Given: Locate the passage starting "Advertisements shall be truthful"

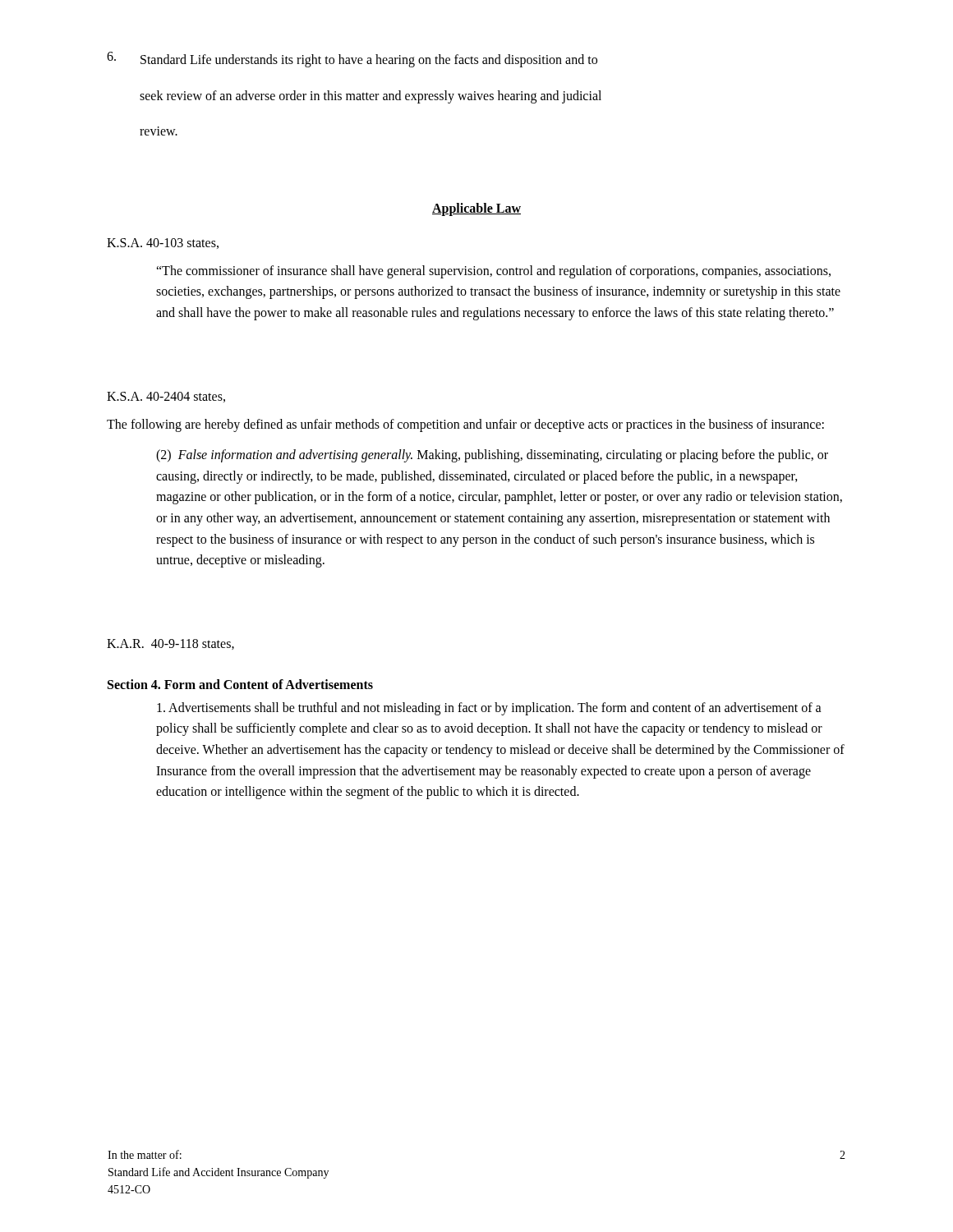Looking at the screenshot, I should click(500, 749).
